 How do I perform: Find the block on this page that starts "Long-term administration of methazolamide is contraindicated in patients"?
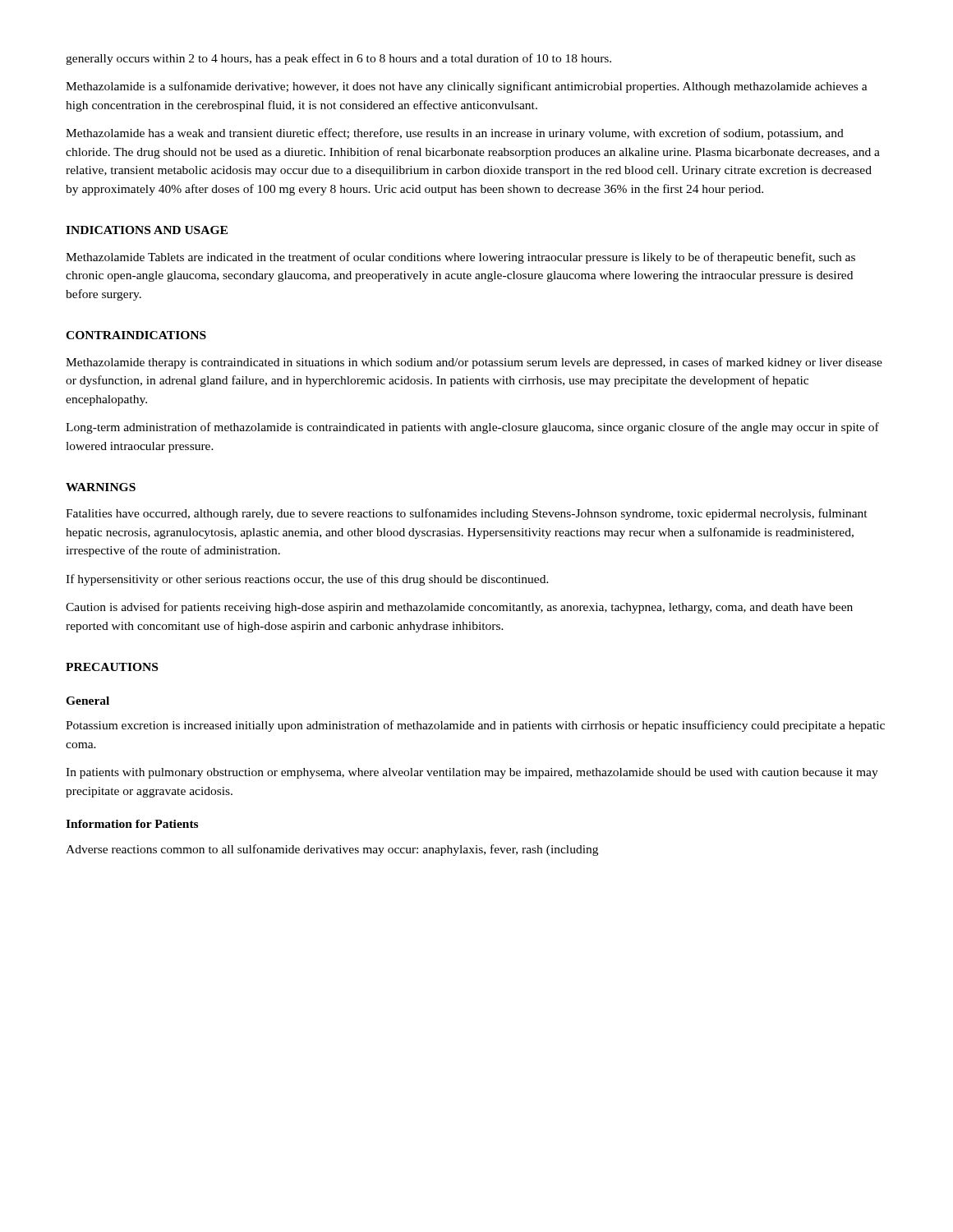476,437
